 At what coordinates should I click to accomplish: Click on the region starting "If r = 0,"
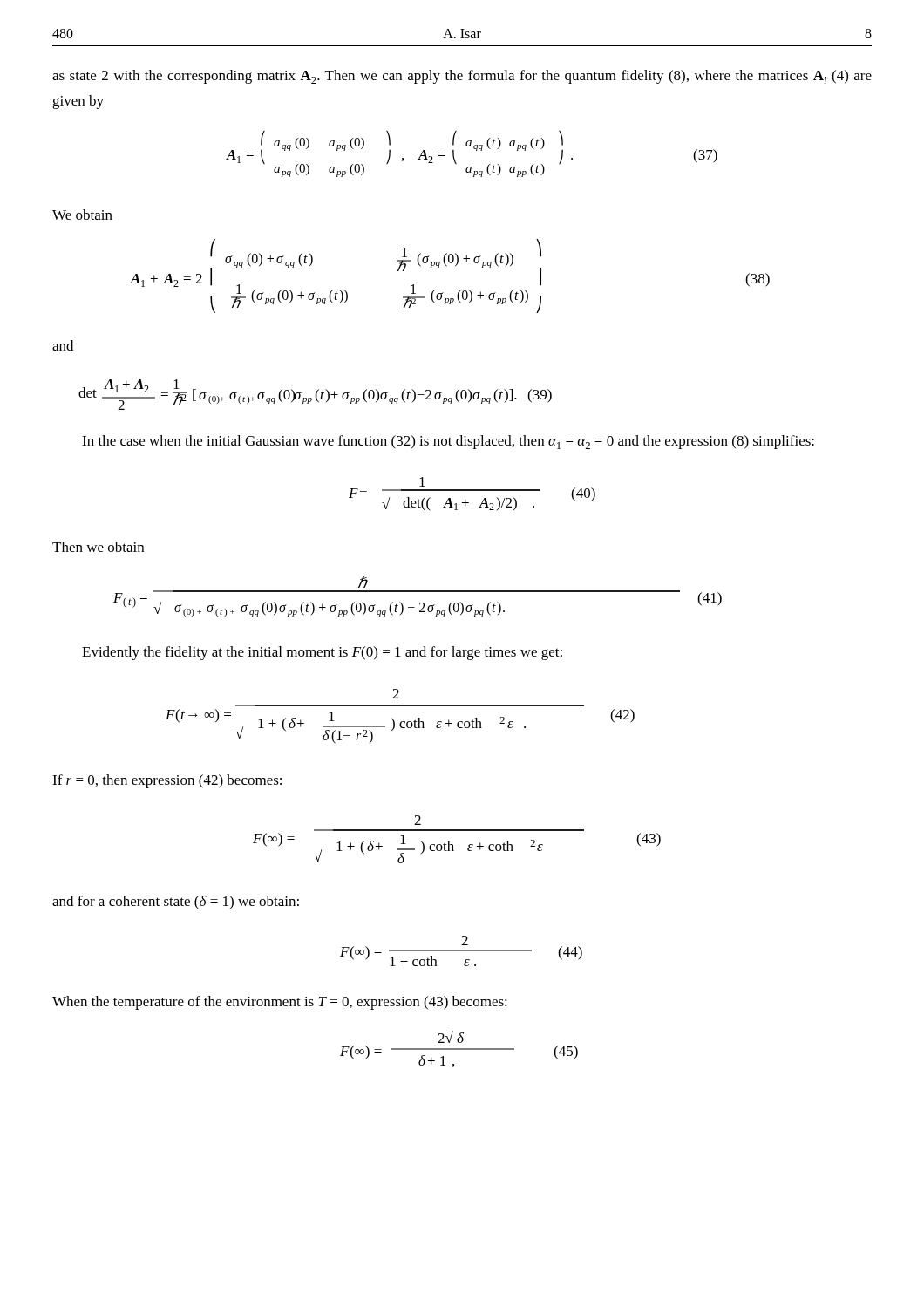tap(168, 780)
